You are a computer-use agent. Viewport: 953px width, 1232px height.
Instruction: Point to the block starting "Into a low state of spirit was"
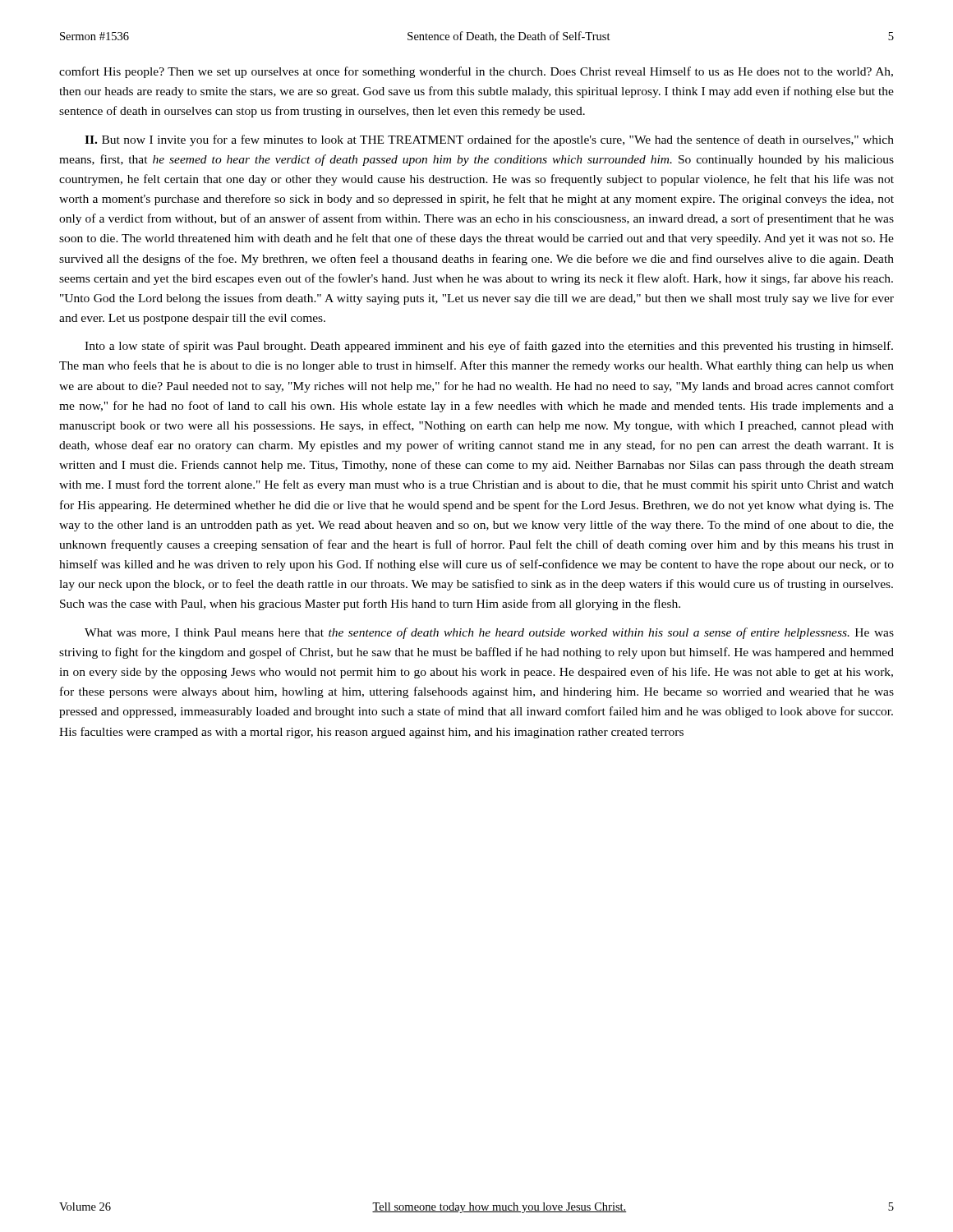pos(476,475)
